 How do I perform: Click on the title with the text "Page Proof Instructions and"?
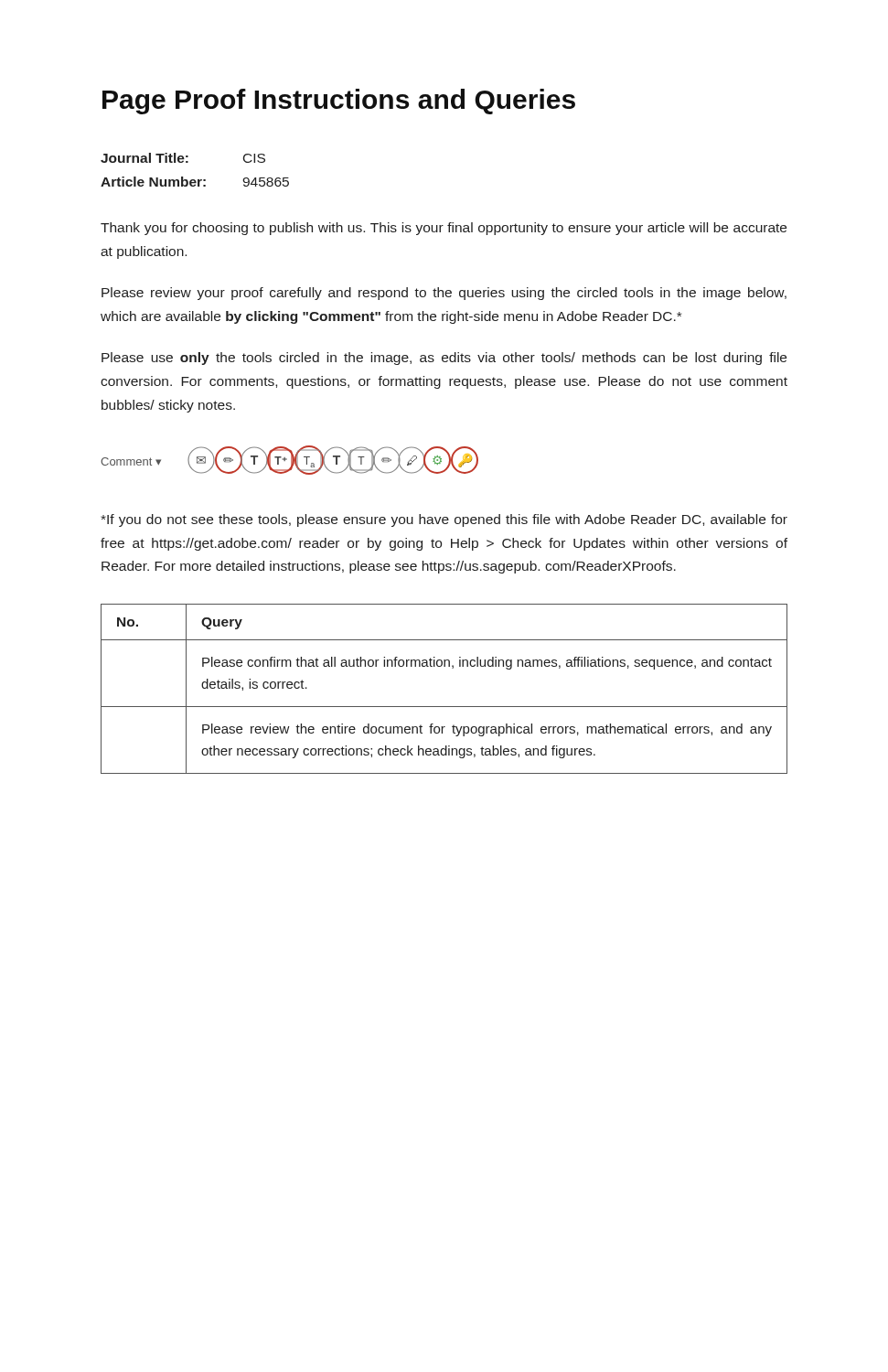click(338, 99)
